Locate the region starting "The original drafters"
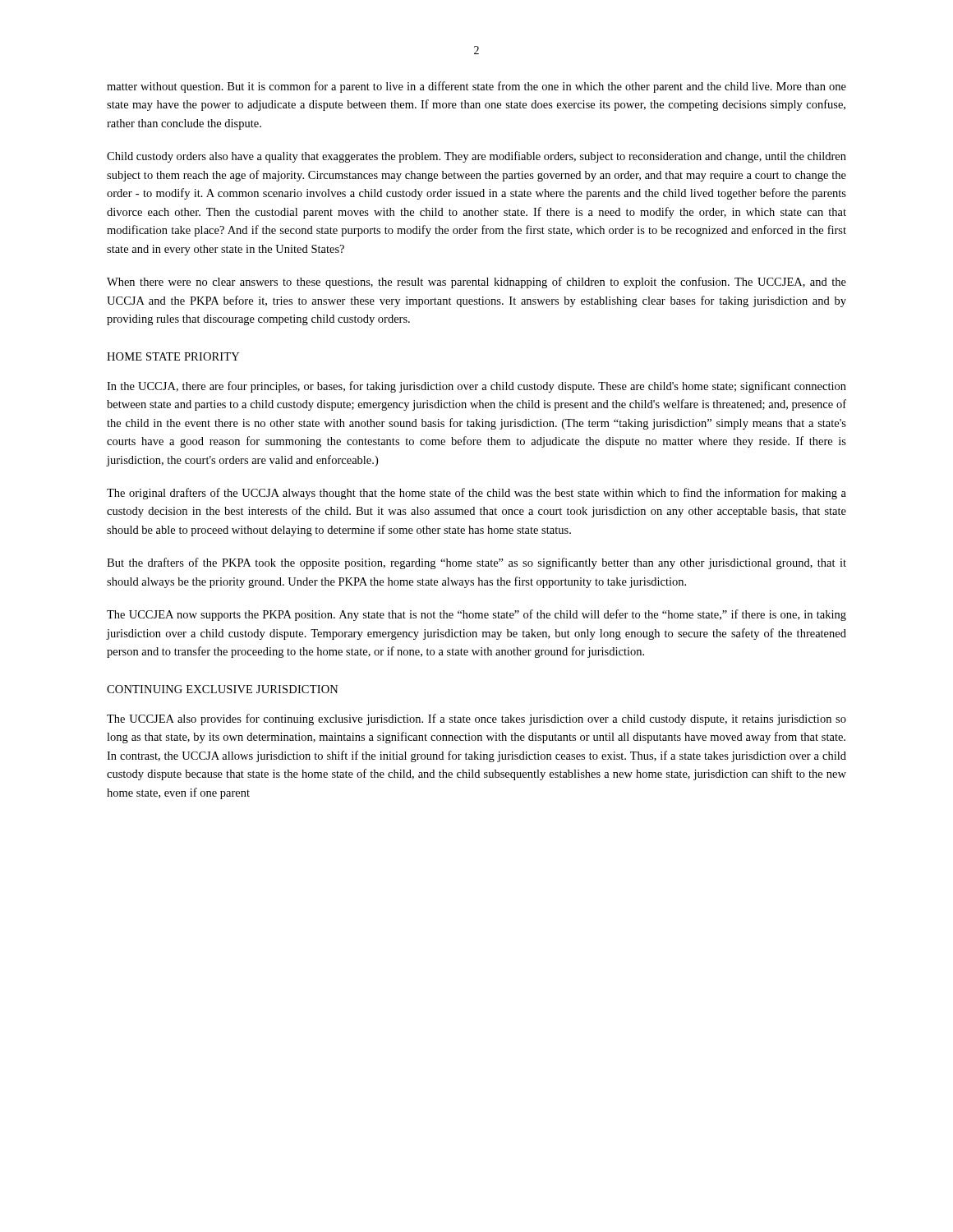This screenshot has height=1232, width=953. point(476,511)
